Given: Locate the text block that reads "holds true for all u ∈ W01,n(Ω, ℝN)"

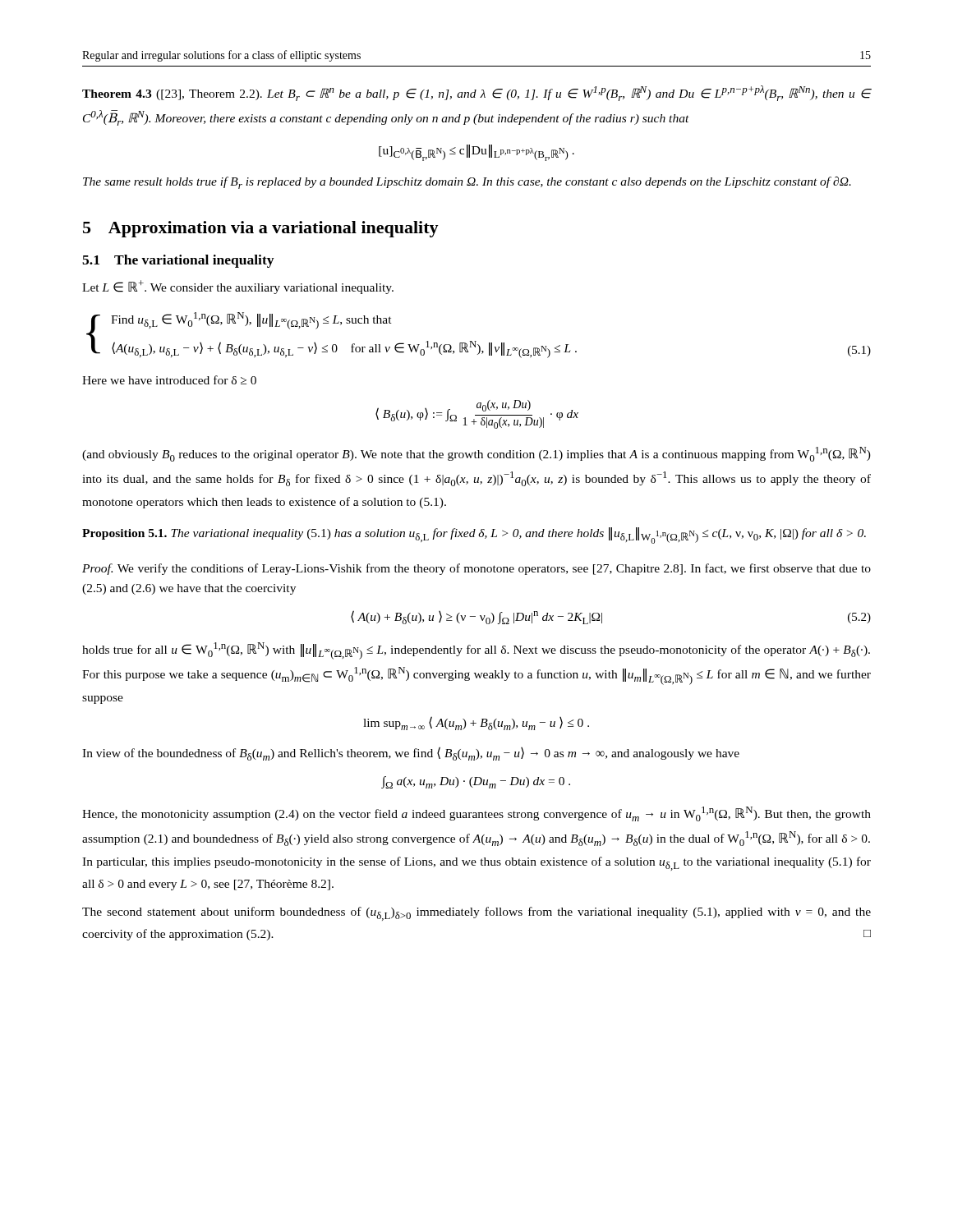Looking at the screenshot, I should click(476, 672).
